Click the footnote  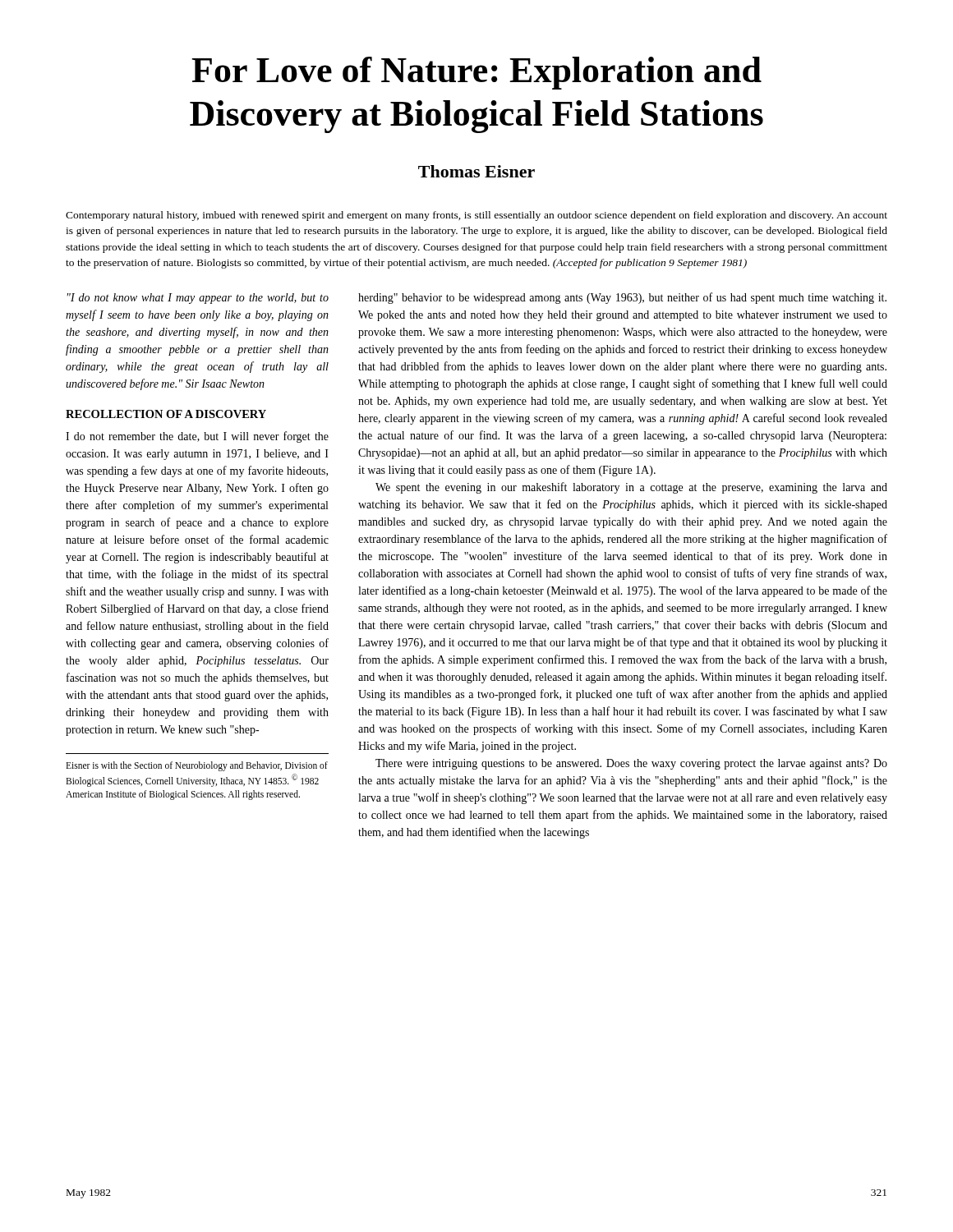coord(197,780)
